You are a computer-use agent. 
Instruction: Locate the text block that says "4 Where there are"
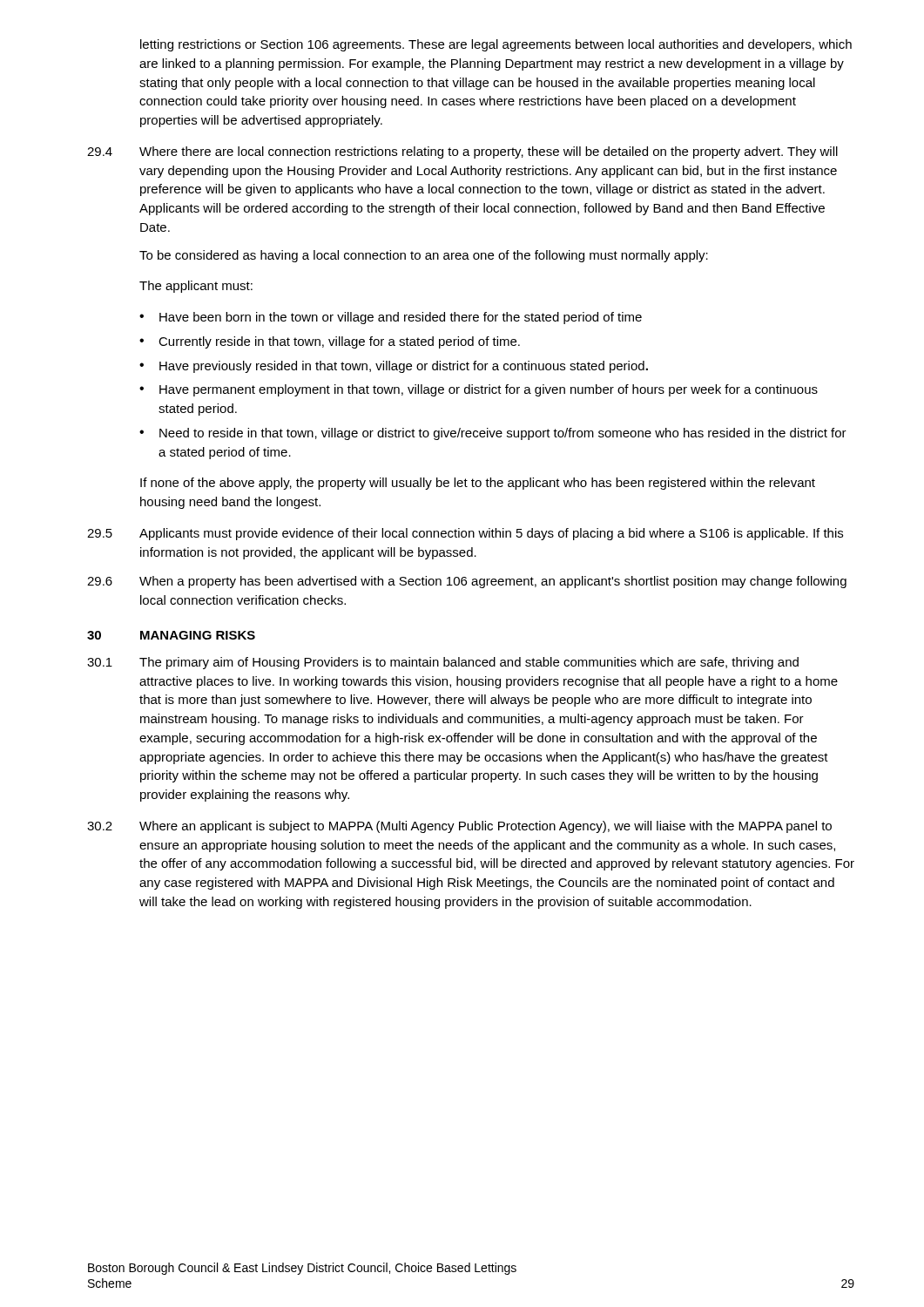[471, 189]
